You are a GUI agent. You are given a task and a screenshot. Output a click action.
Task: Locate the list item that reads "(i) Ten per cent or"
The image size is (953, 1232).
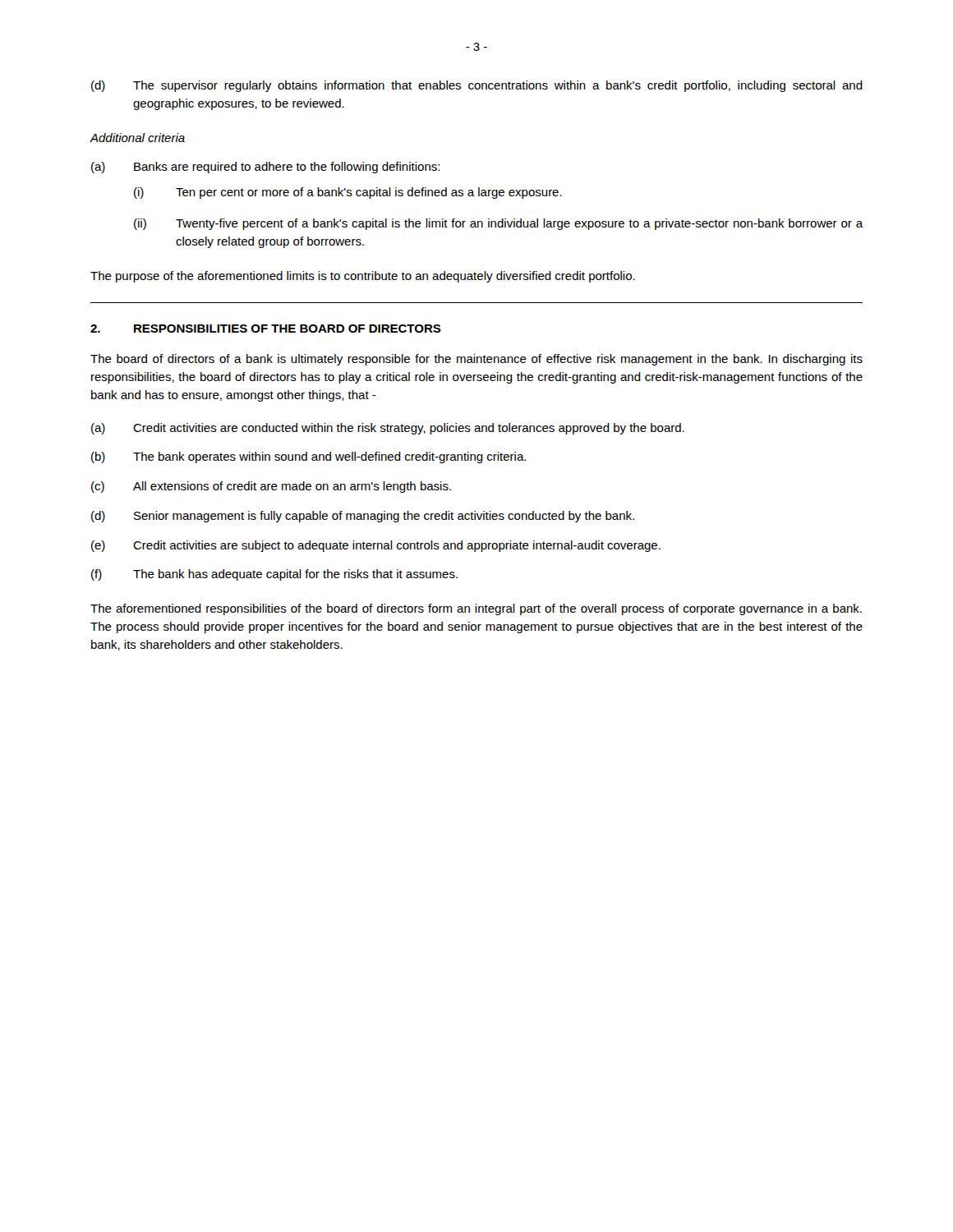pos(498,192)
